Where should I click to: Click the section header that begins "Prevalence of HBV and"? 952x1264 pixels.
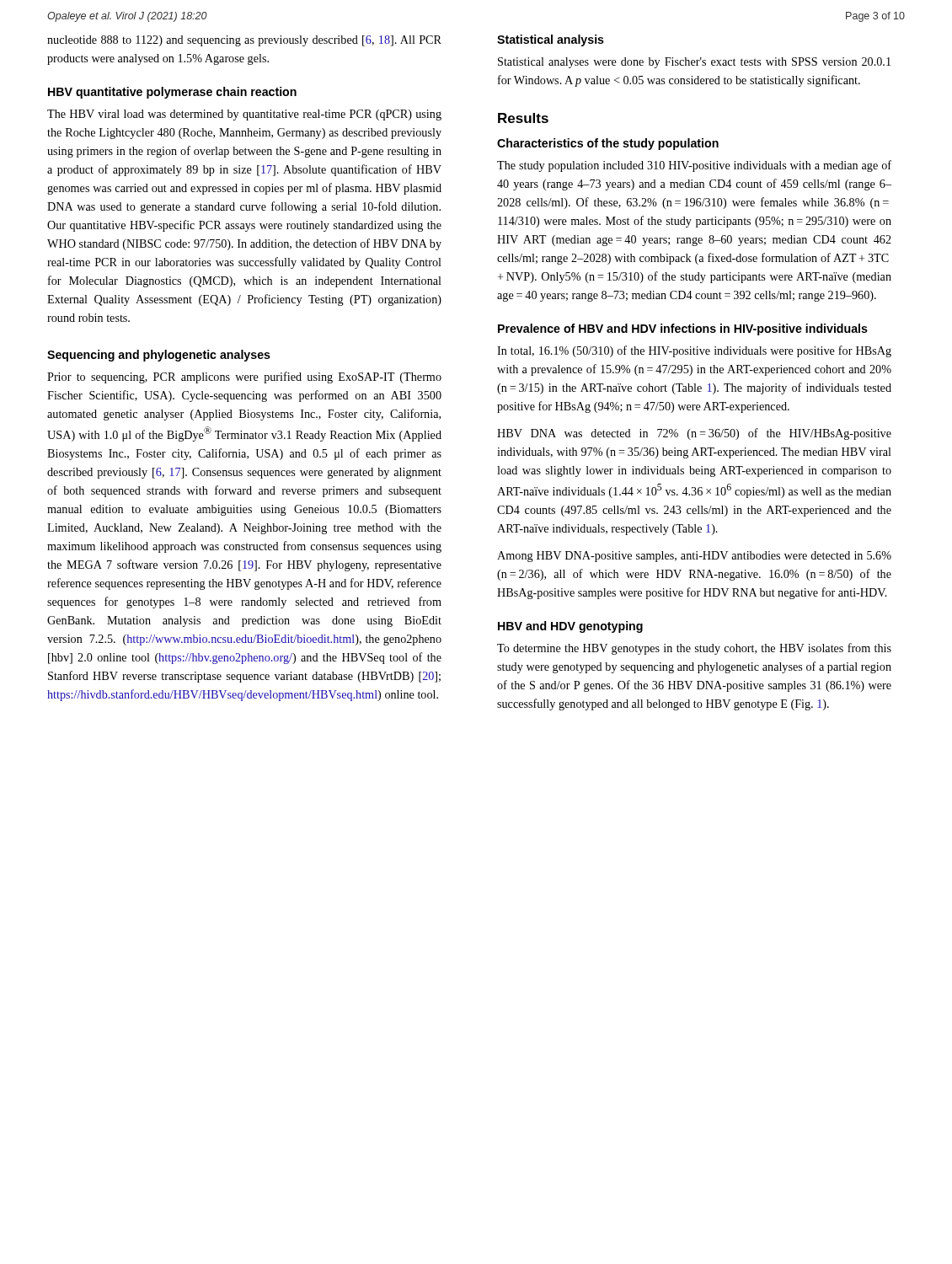coord(694,329)
